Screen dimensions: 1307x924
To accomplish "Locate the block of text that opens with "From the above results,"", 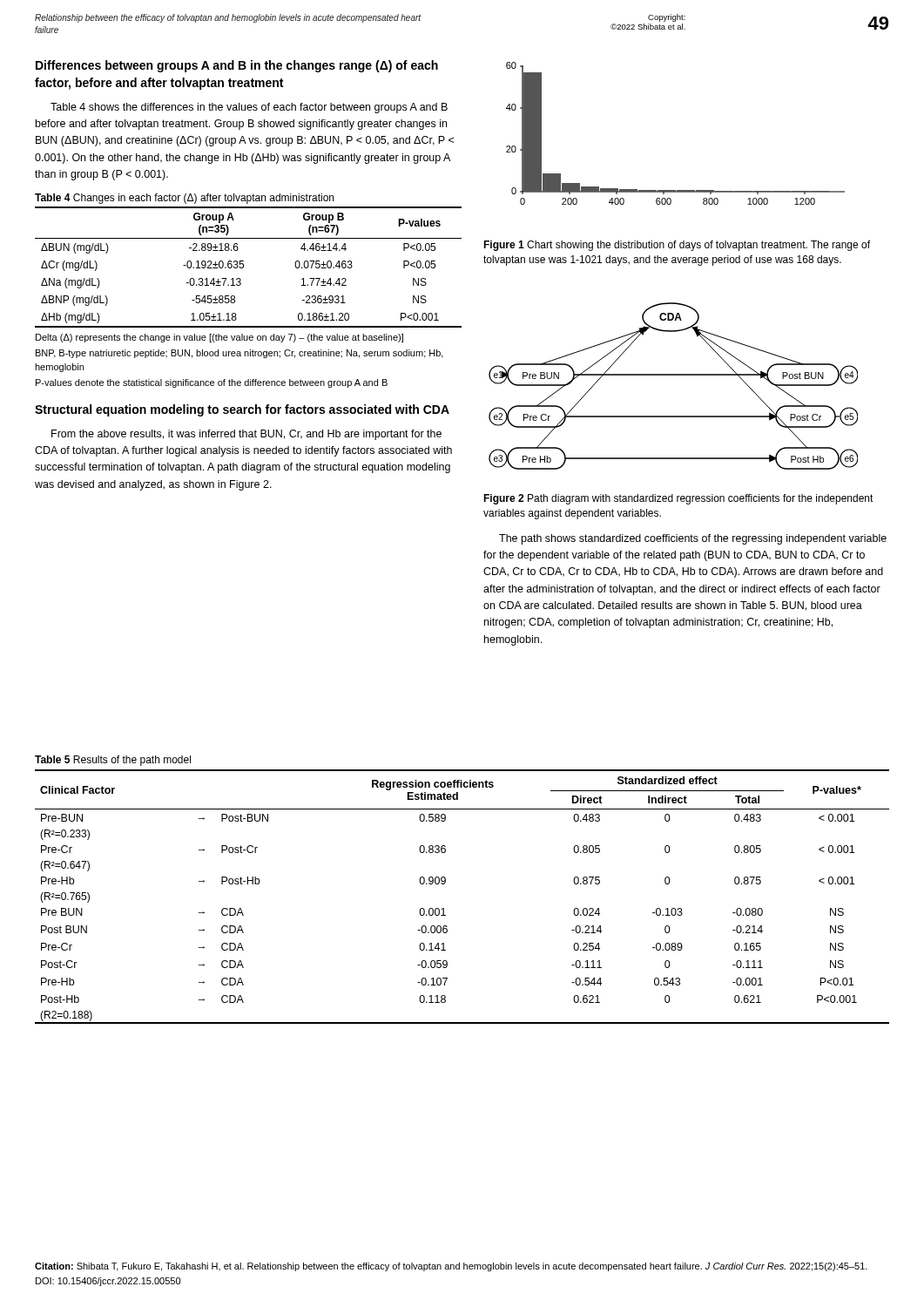I will pos(244,459).
